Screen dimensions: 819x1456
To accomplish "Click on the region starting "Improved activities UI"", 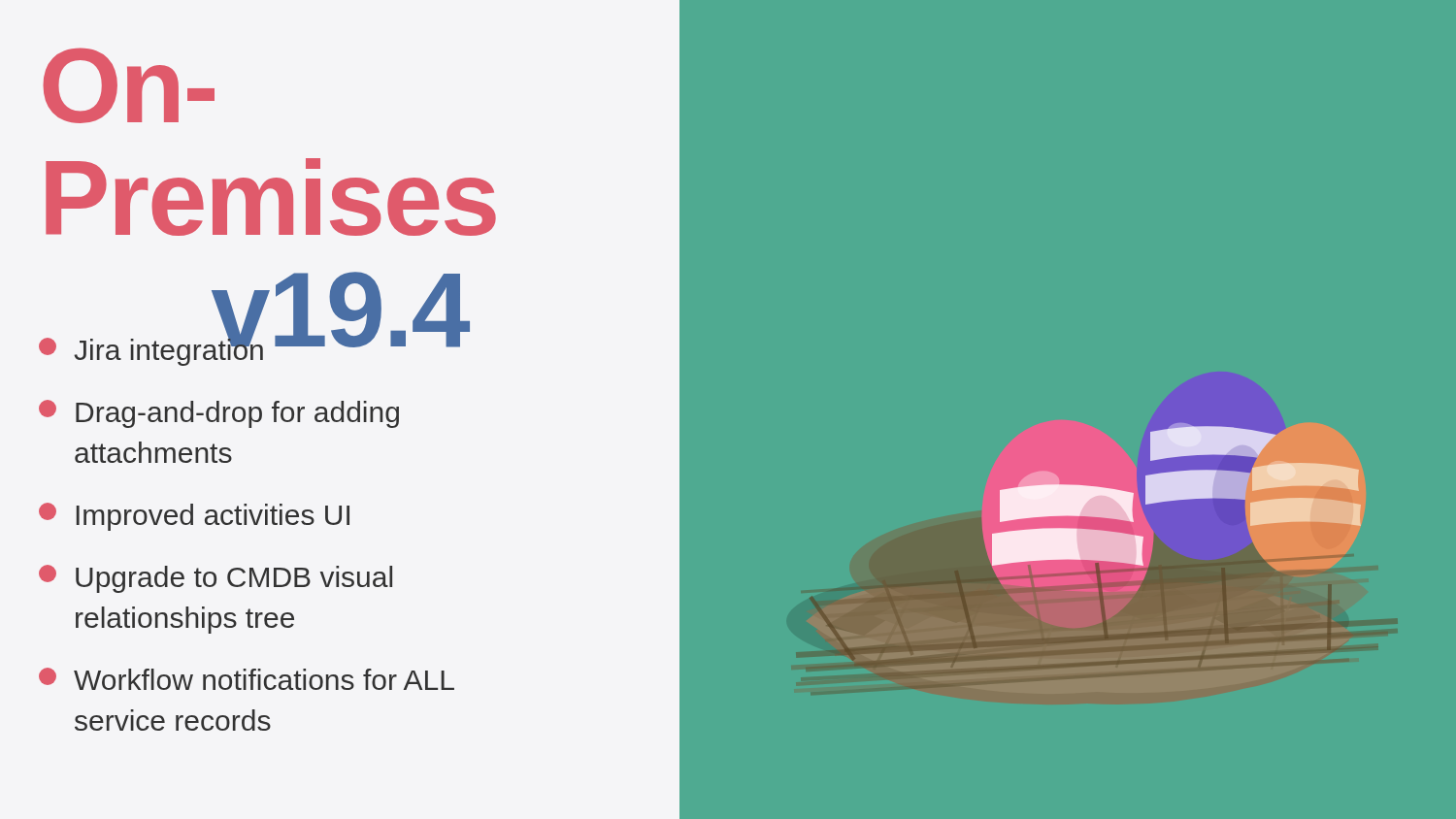I will click(195, 515).
